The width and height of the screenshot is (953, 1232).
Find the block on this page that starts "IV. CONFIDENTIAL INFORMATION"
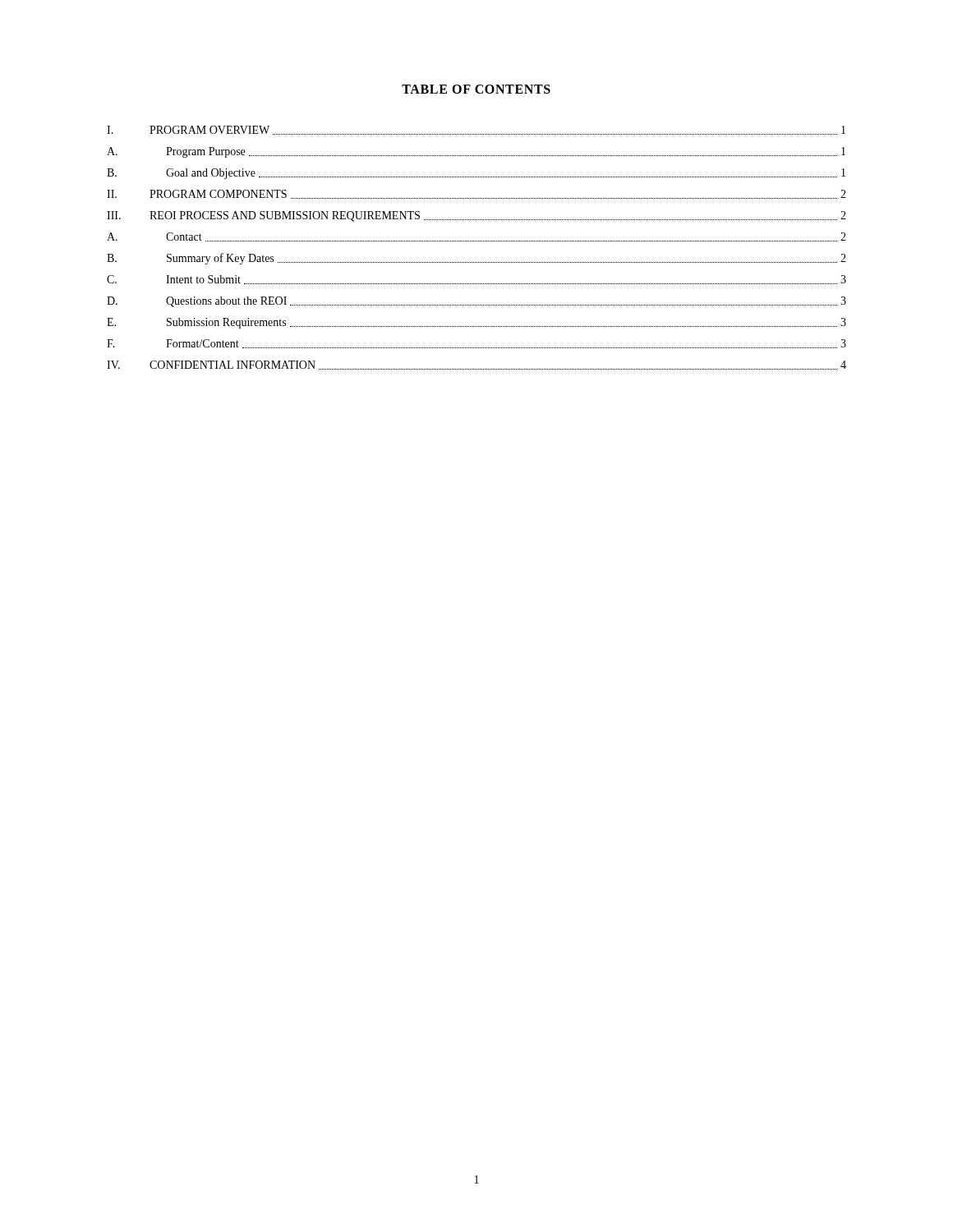[476, 365]
